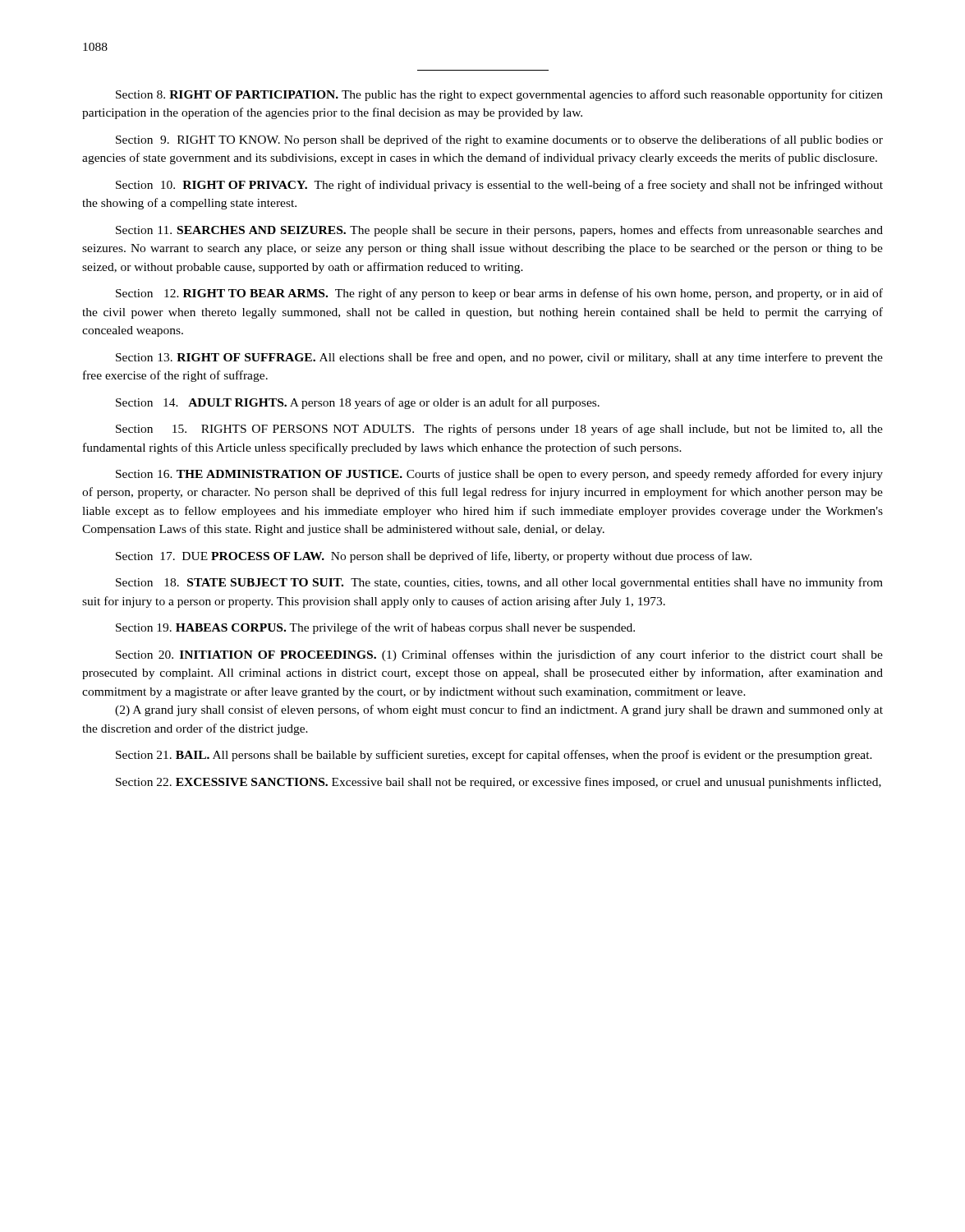
Task: Click the passage that begins "Section 19. HABEAS"
Action: pos(482,628)
